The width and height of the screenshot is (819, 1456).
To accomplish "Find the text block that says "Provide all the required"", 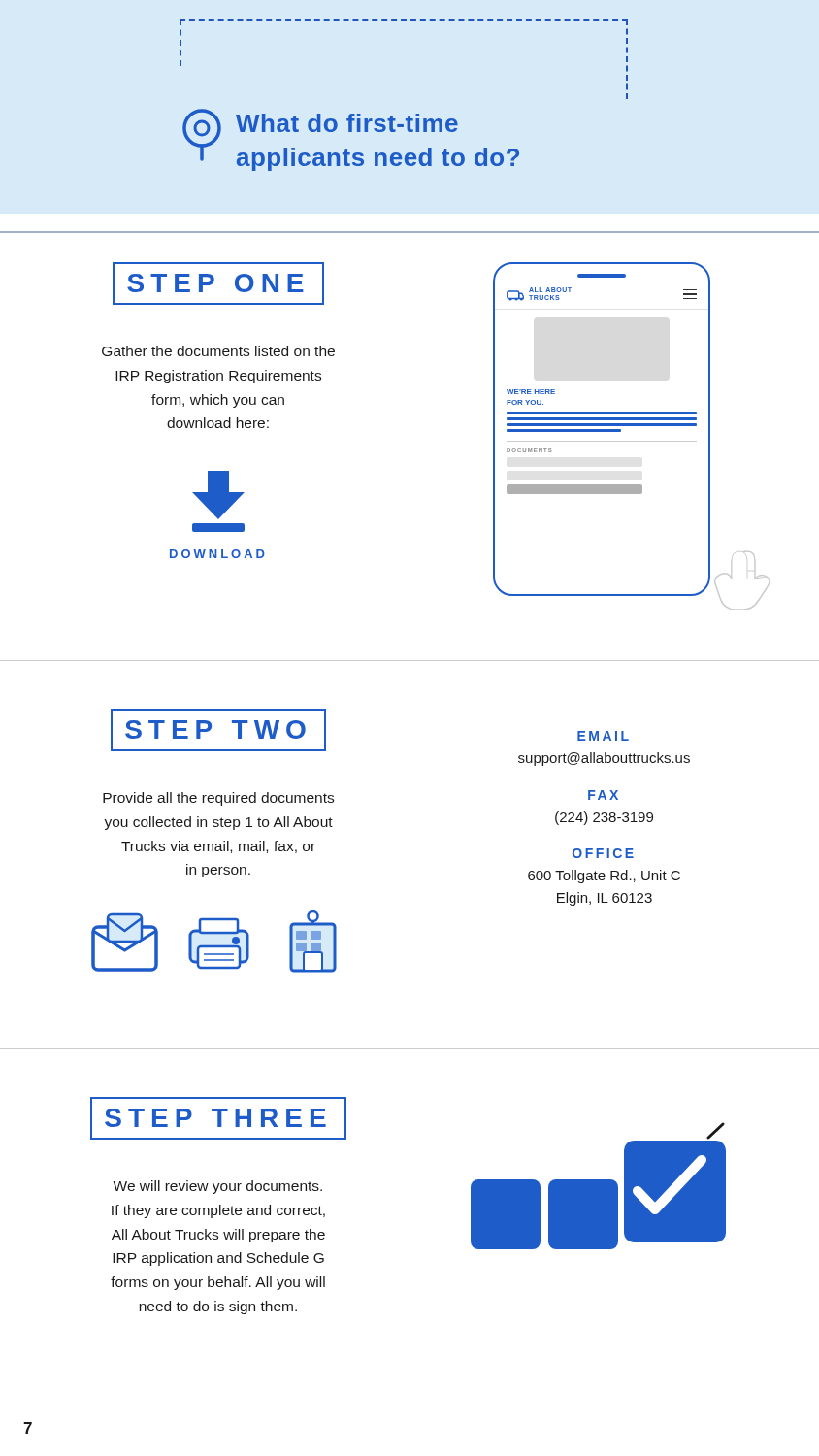I will click(x=218, y=833).
